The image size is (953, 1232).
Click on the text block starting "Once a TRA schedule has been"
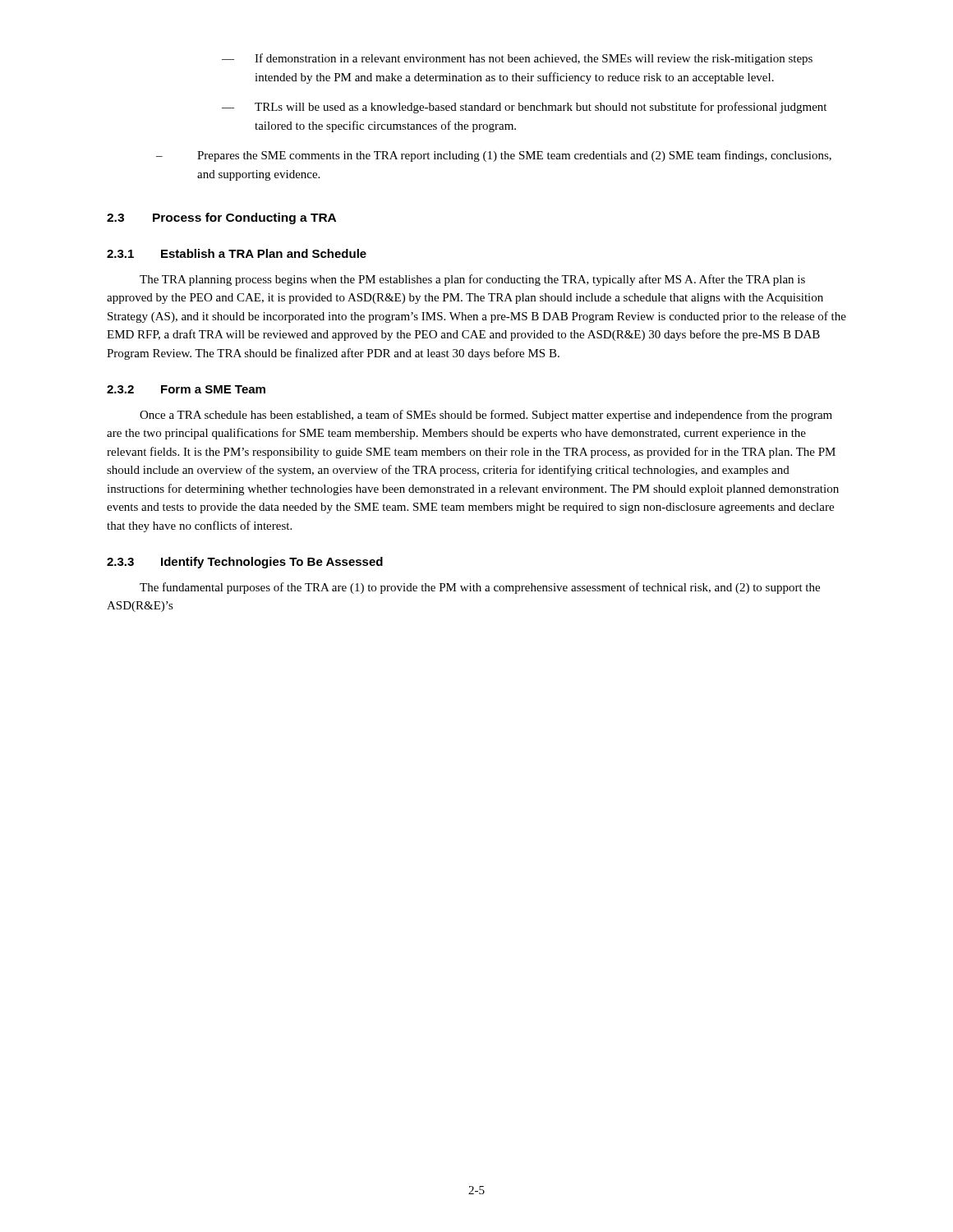pyautogui.click(x=473, y=470)
